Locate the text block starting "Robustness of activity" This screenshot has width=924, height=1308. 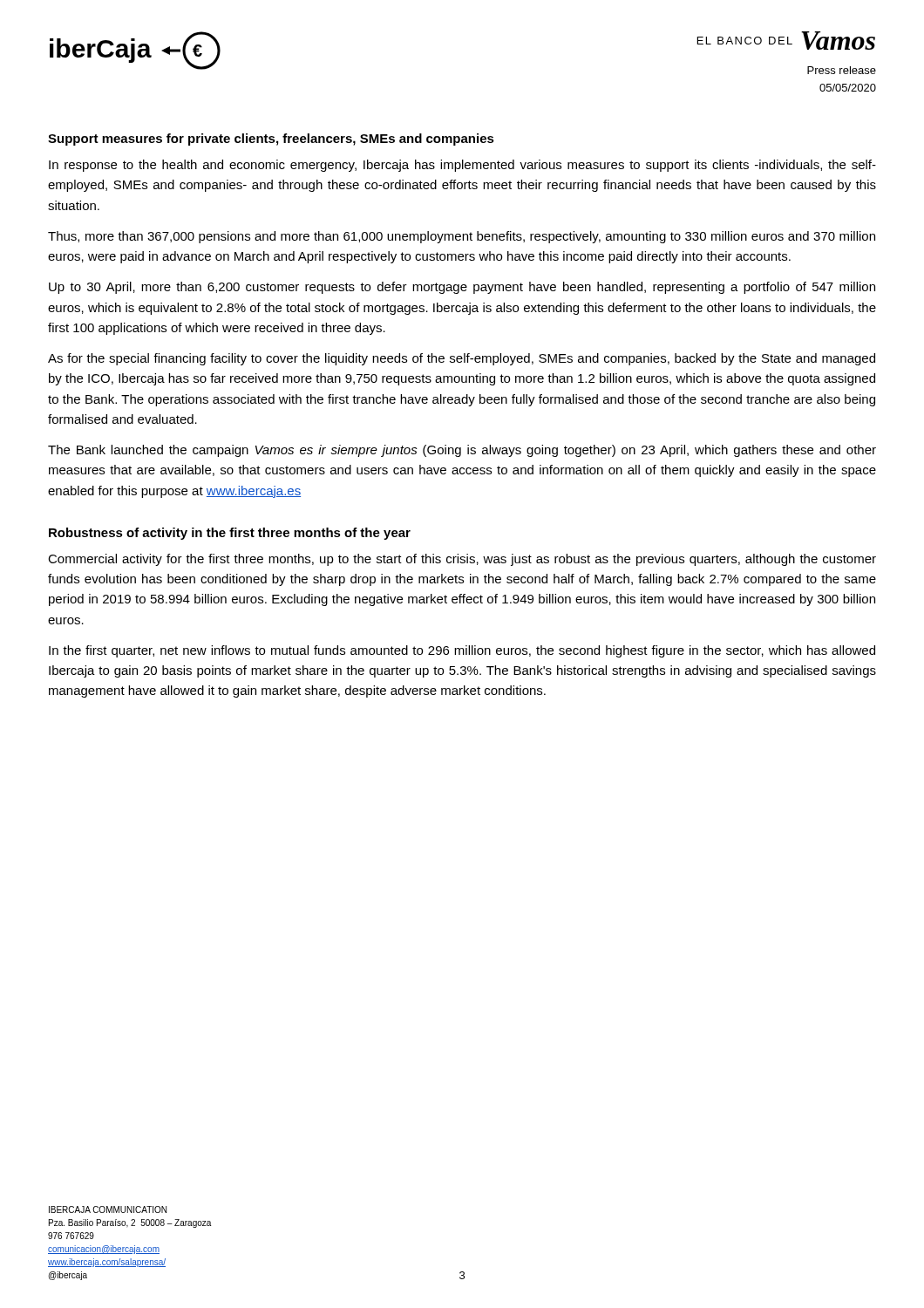point(229,532)
